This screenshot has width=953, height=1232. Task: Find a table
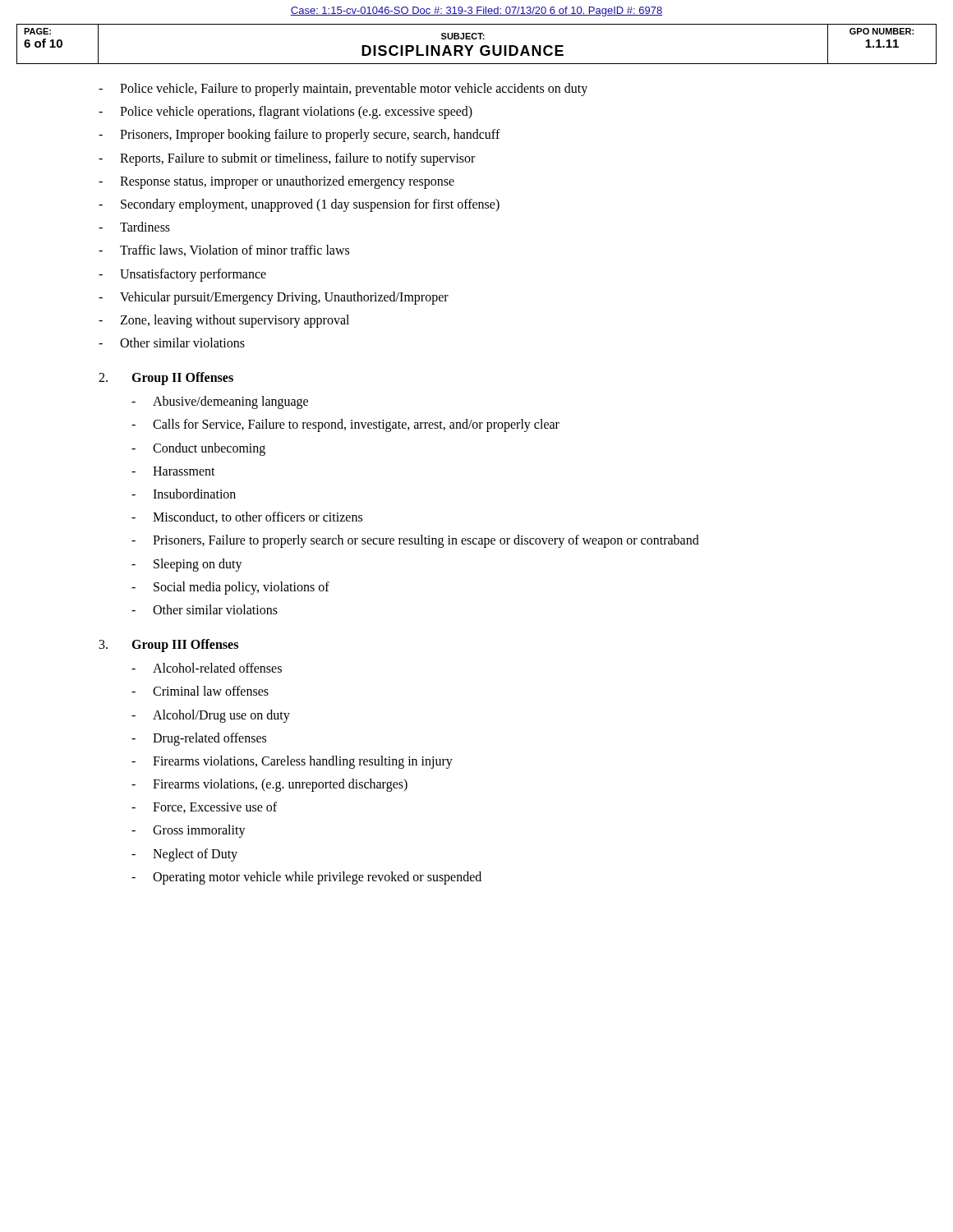pyautogui.click(x=476, y=44)
